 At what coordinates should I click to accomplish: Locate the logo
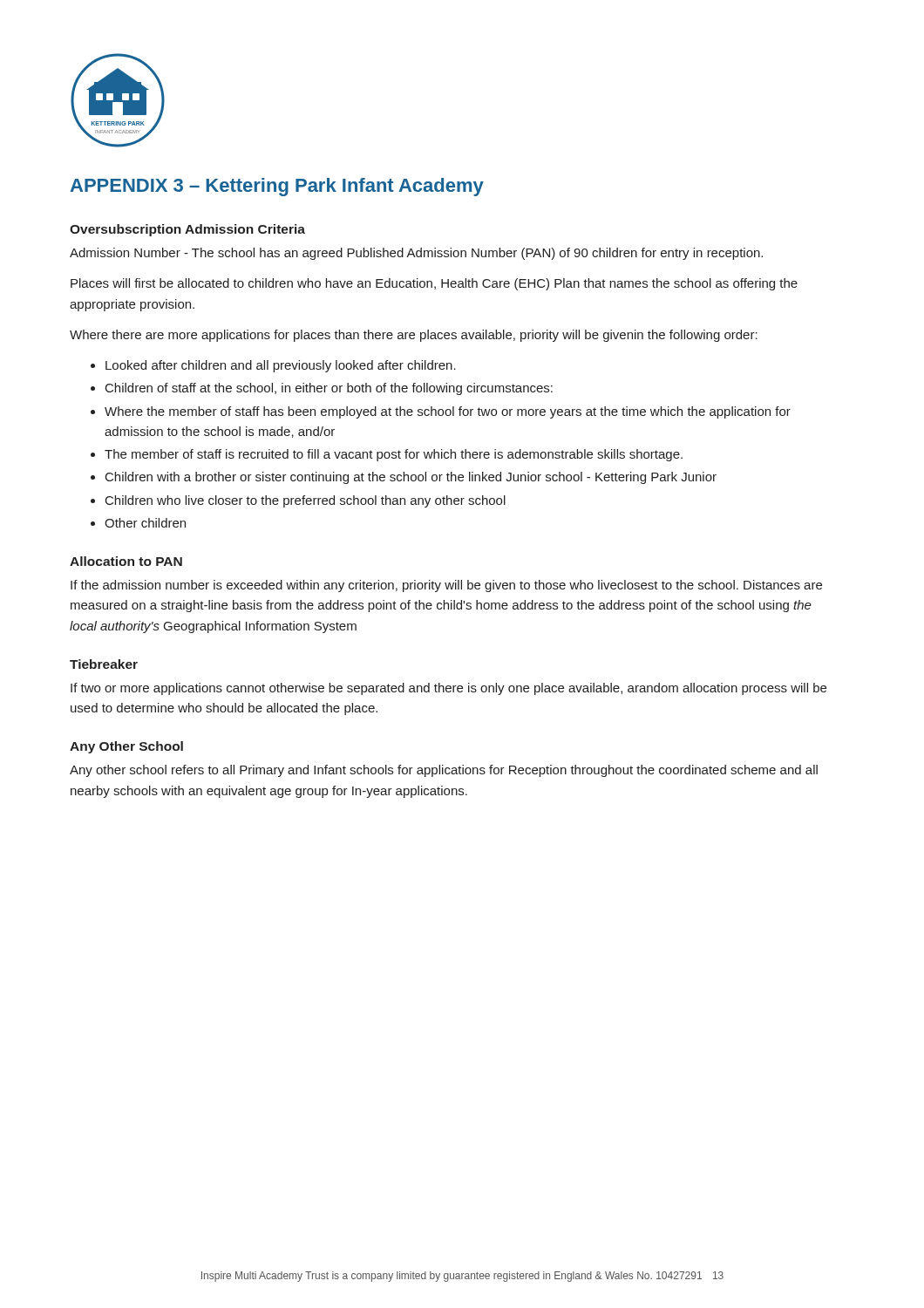tap(453, 100)
